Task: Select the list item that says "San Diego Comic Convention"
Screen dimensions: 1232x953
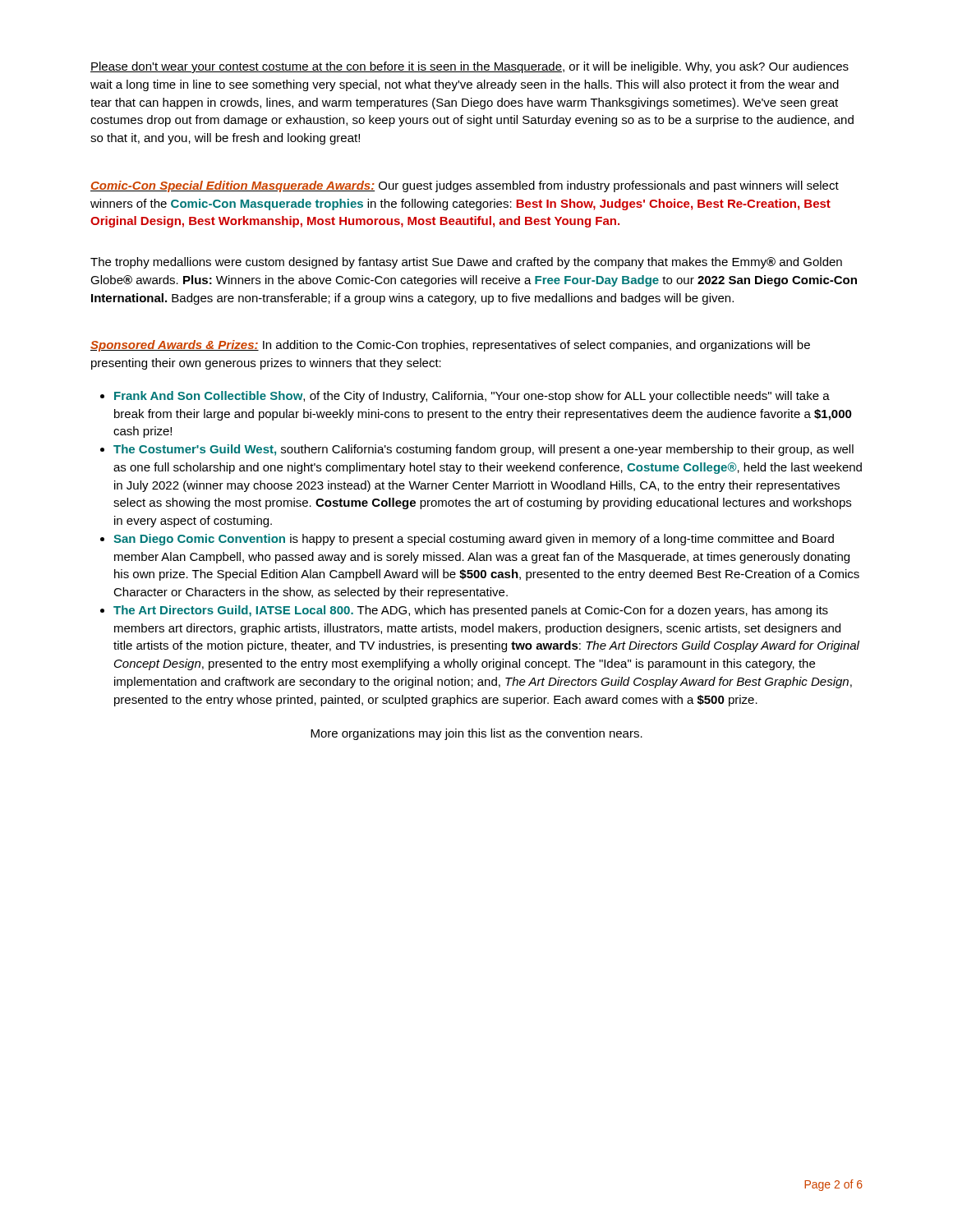Action: click(x=487, y=565)
